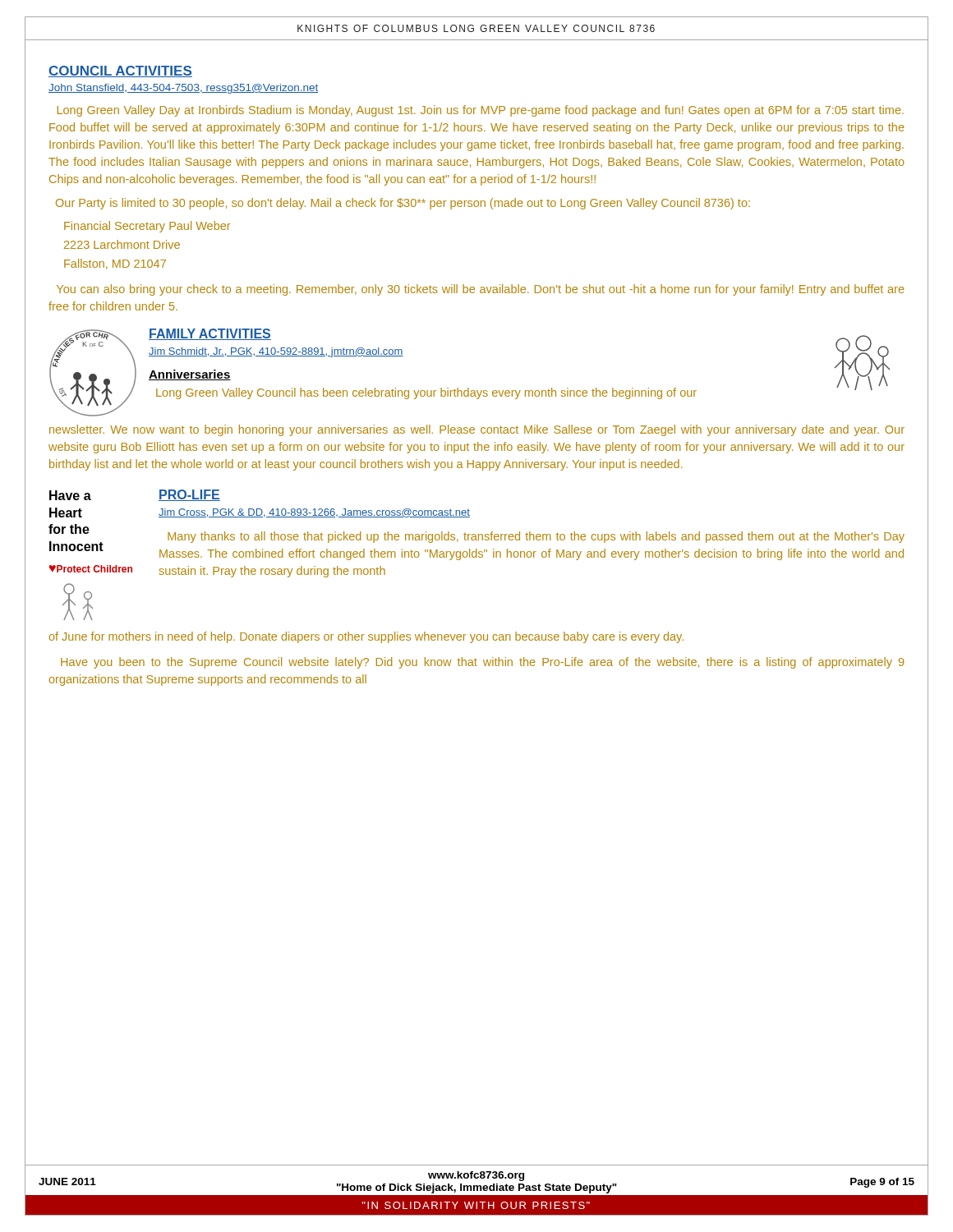The width and height of the screenshot is (953, 1232).
Task: Locate the illustration
Action: point(863,367)
